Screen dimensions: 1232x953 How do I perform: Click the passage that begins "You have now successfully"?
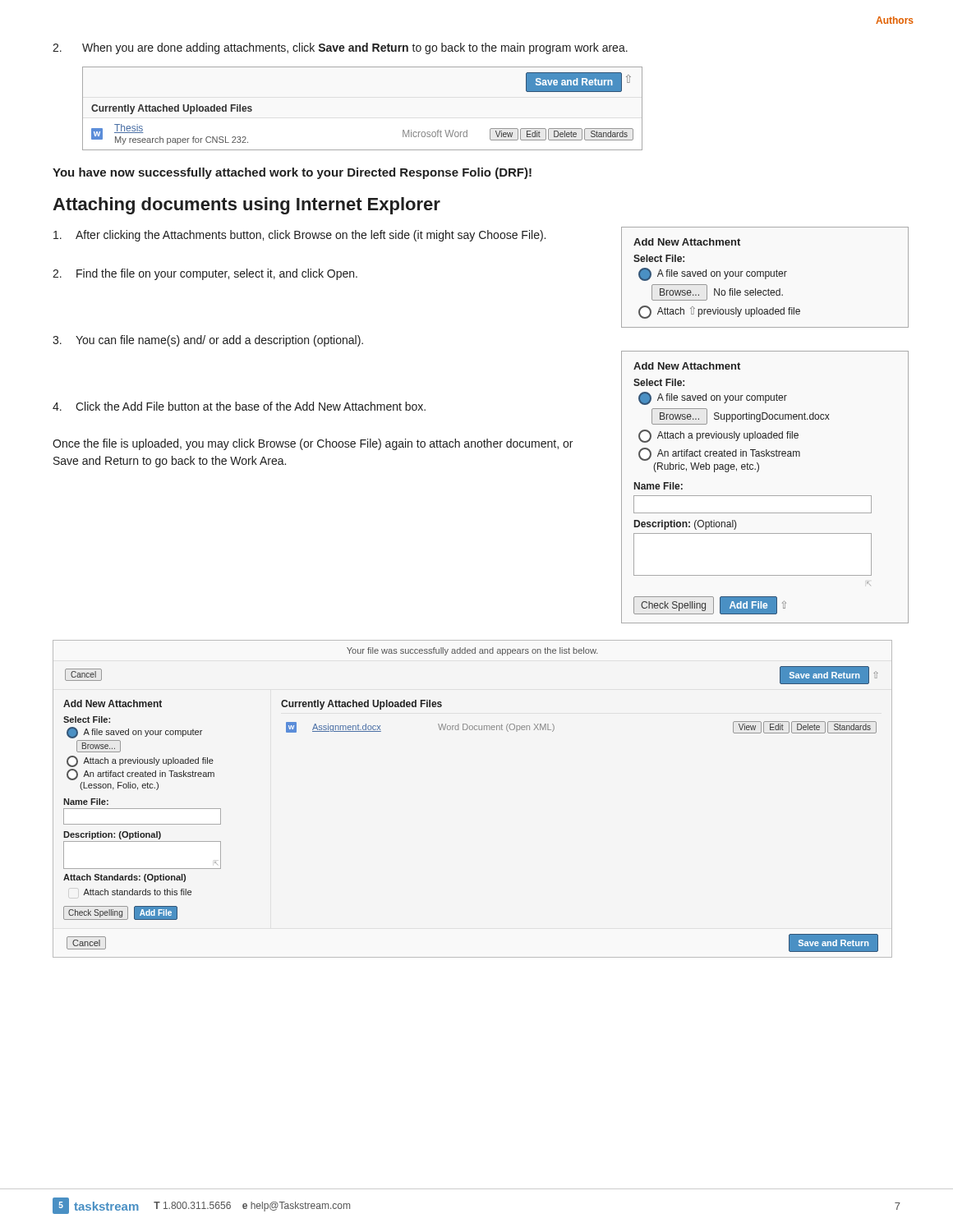coord(292,172)
